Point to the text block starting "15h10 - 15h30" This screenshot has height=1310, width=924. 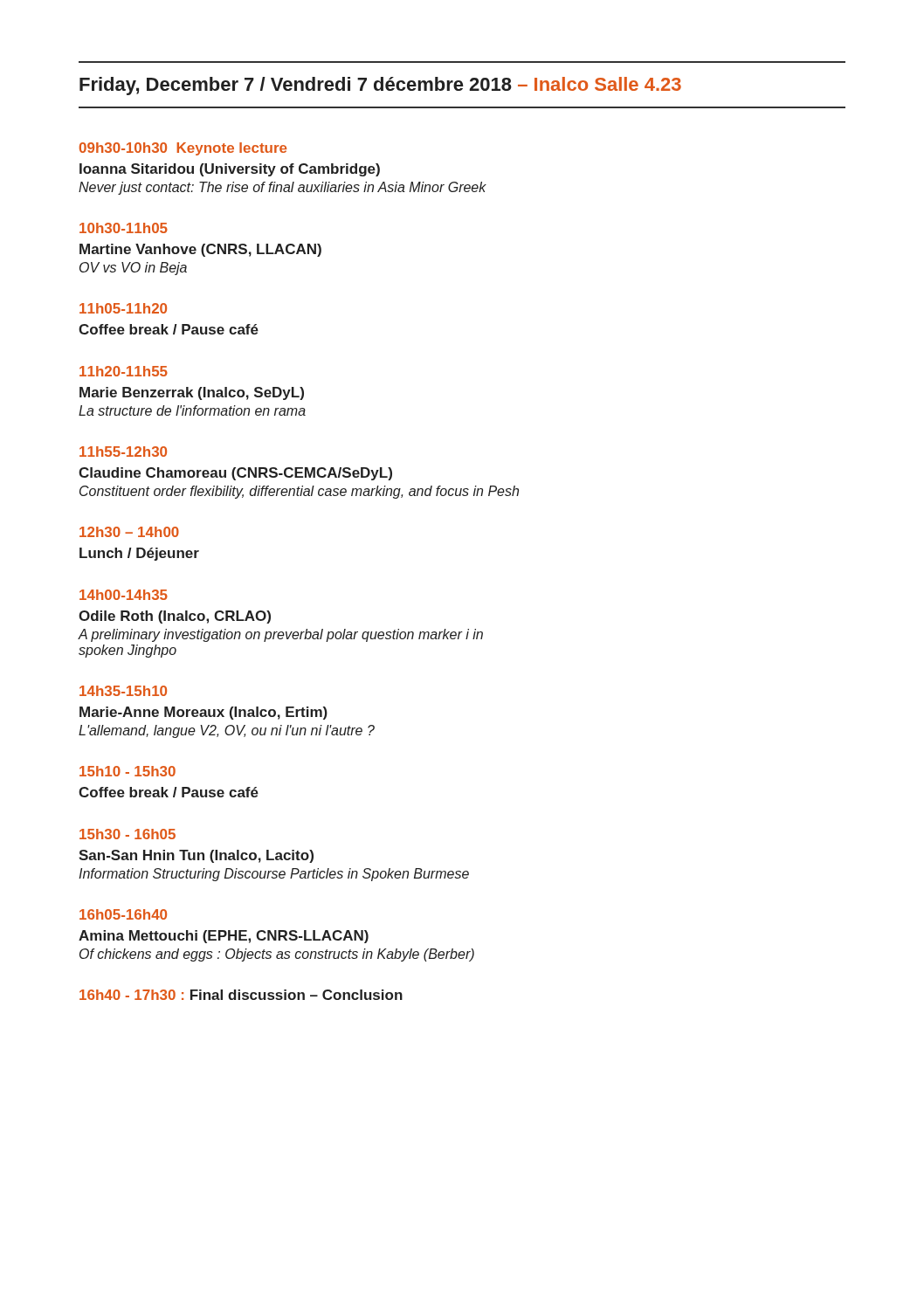tap(128, 771)
